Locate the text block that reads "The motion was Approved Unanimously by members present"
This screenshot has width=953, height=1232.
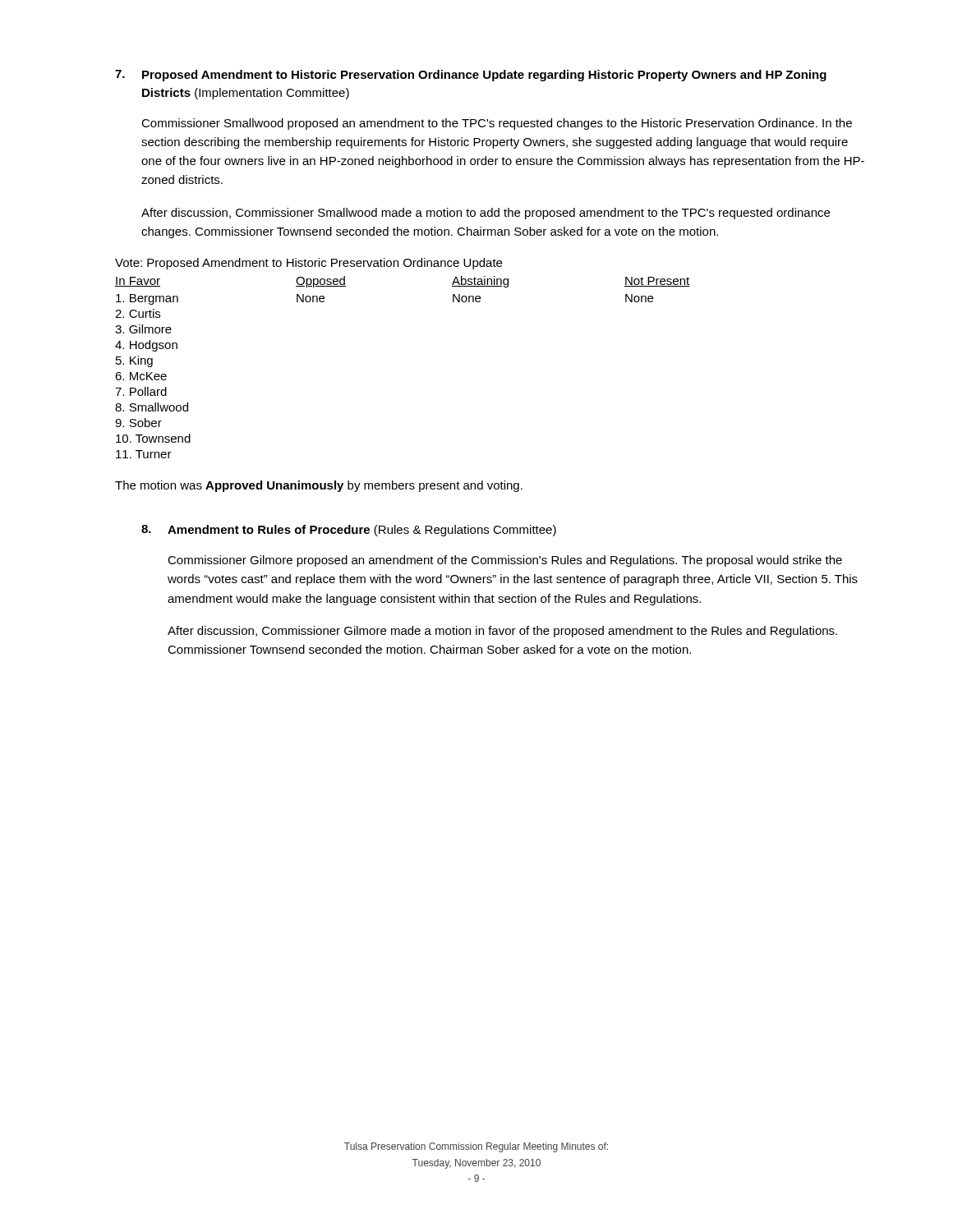[x=319, y=485]
